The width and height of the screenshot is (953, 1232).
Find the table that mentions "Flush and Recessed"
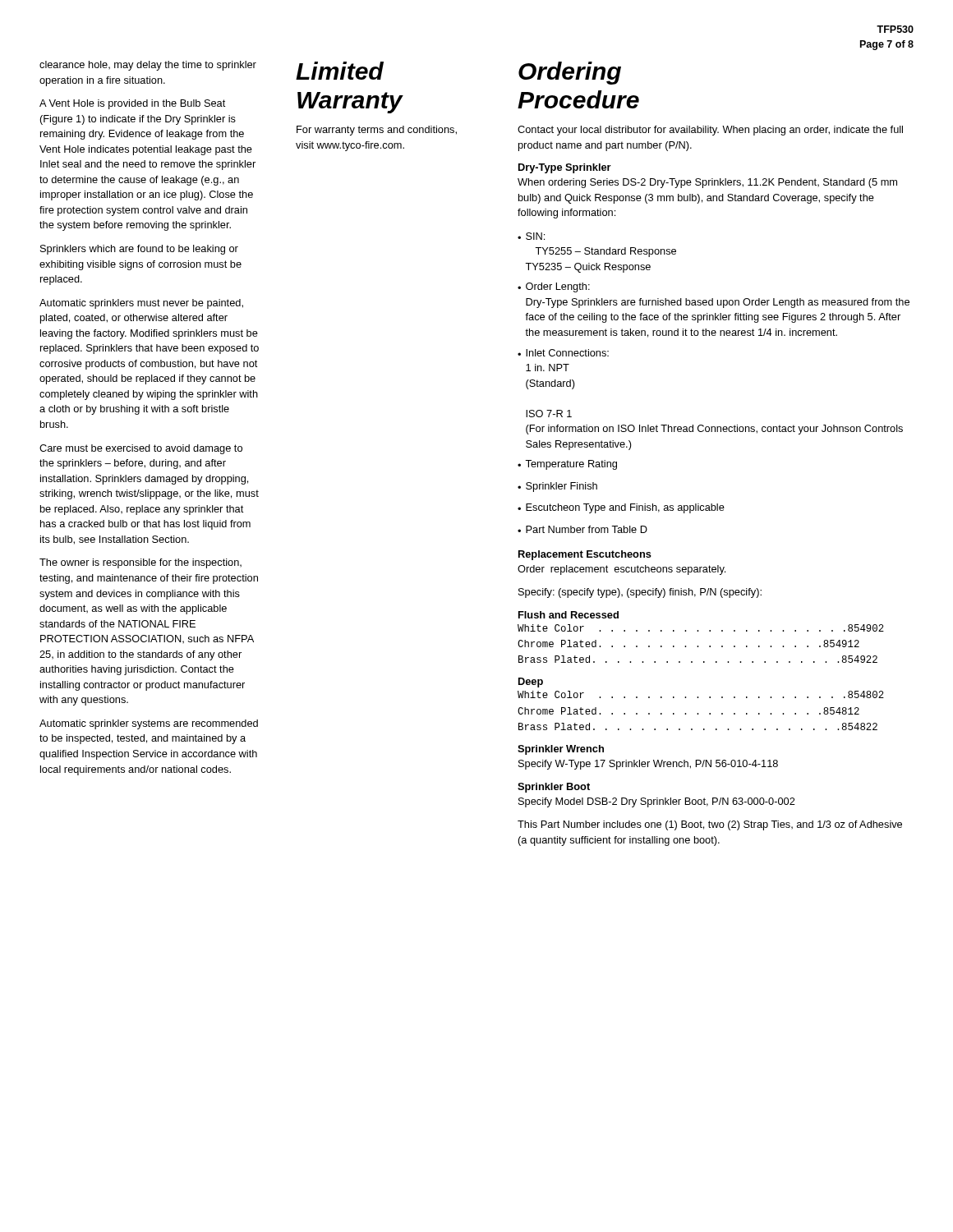coord(715,639)
